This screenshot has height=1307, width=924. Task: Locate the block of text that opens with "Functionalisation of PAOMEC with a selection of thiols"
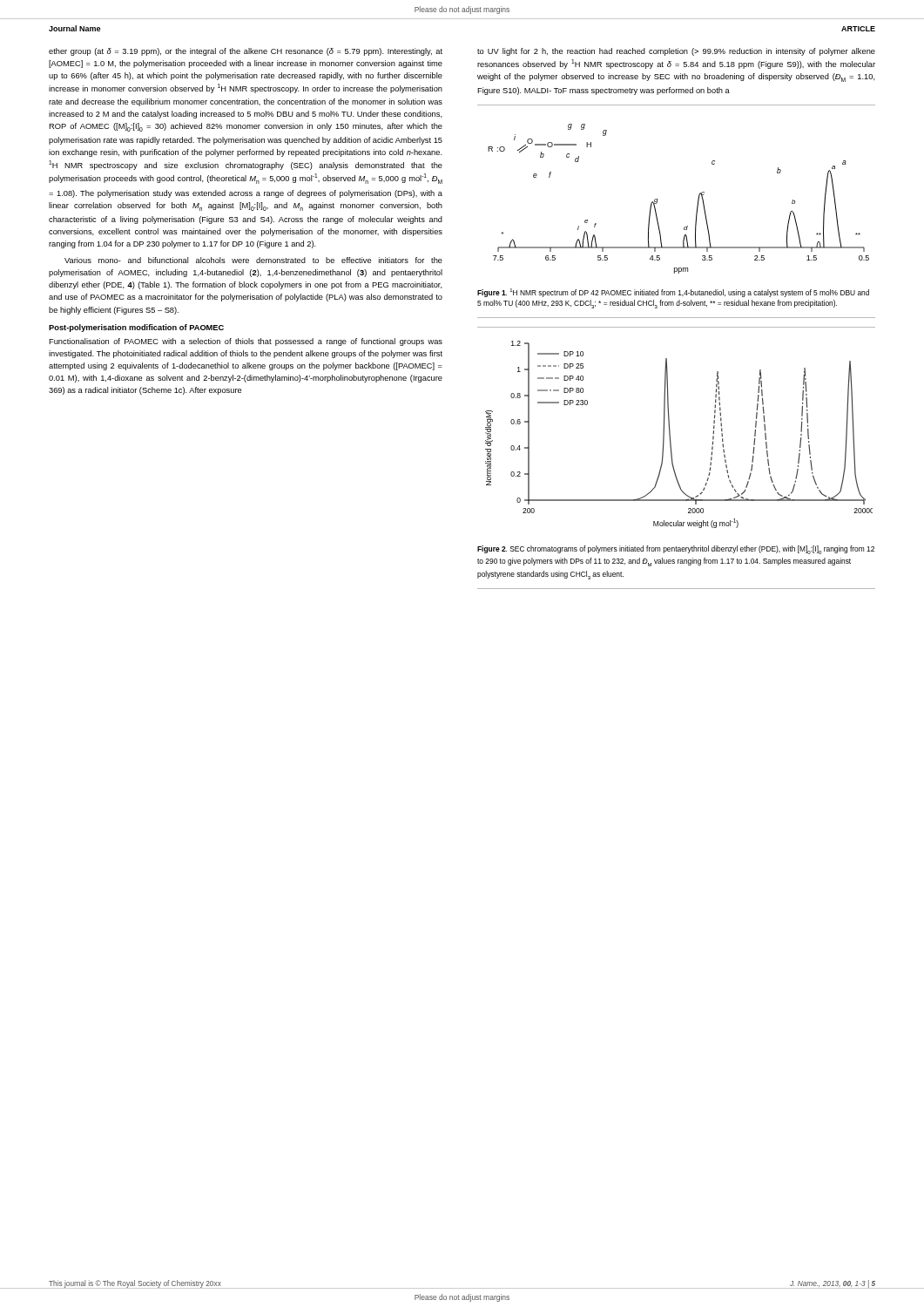click(246, 366)
